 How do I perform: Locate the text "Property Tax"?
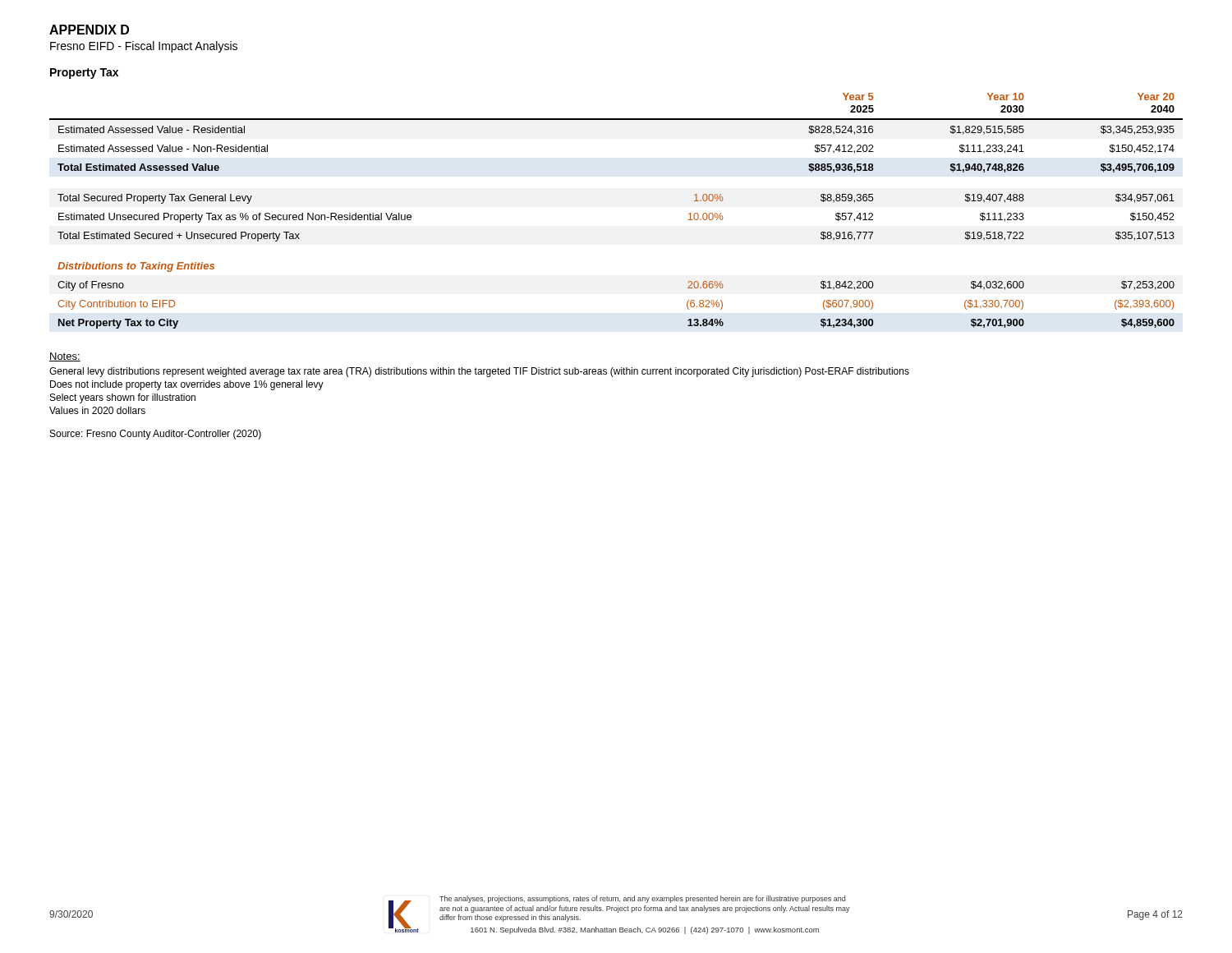[x=84, y=72]
